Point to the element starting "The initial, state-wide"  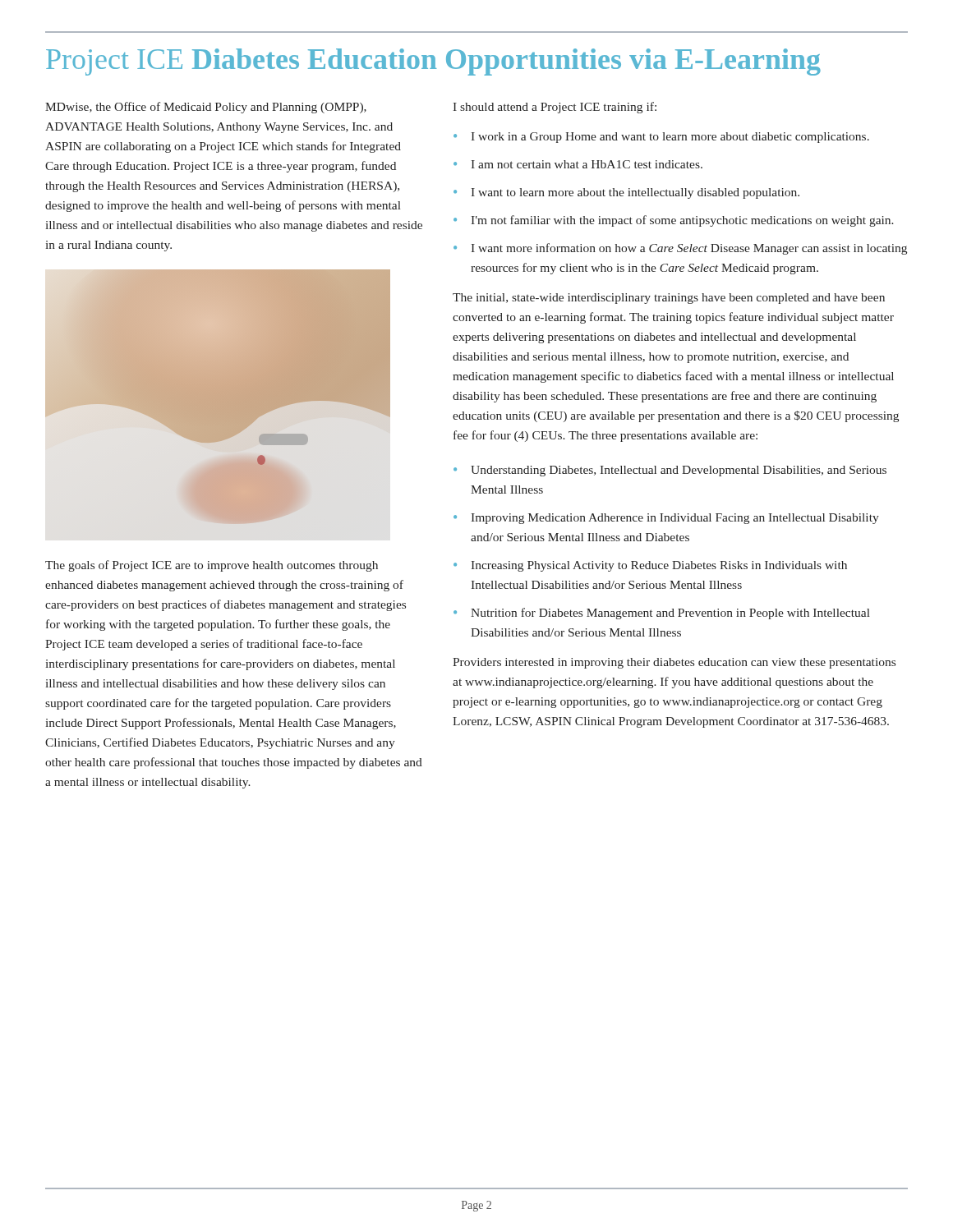point(680,366)
